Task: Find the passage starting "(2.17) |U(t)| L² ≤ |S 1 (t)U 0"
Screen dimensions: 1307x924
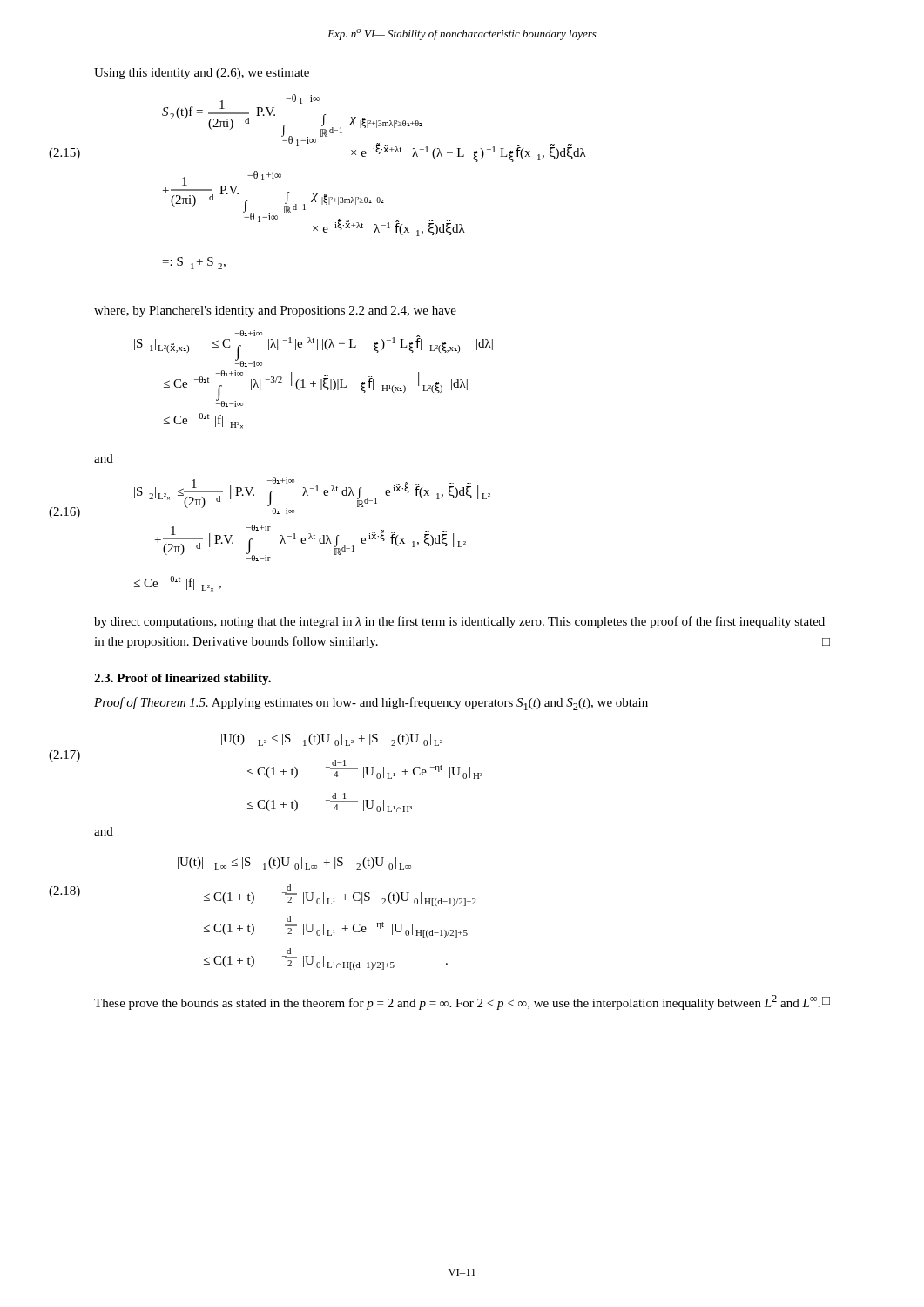Action: click(462, 769)
